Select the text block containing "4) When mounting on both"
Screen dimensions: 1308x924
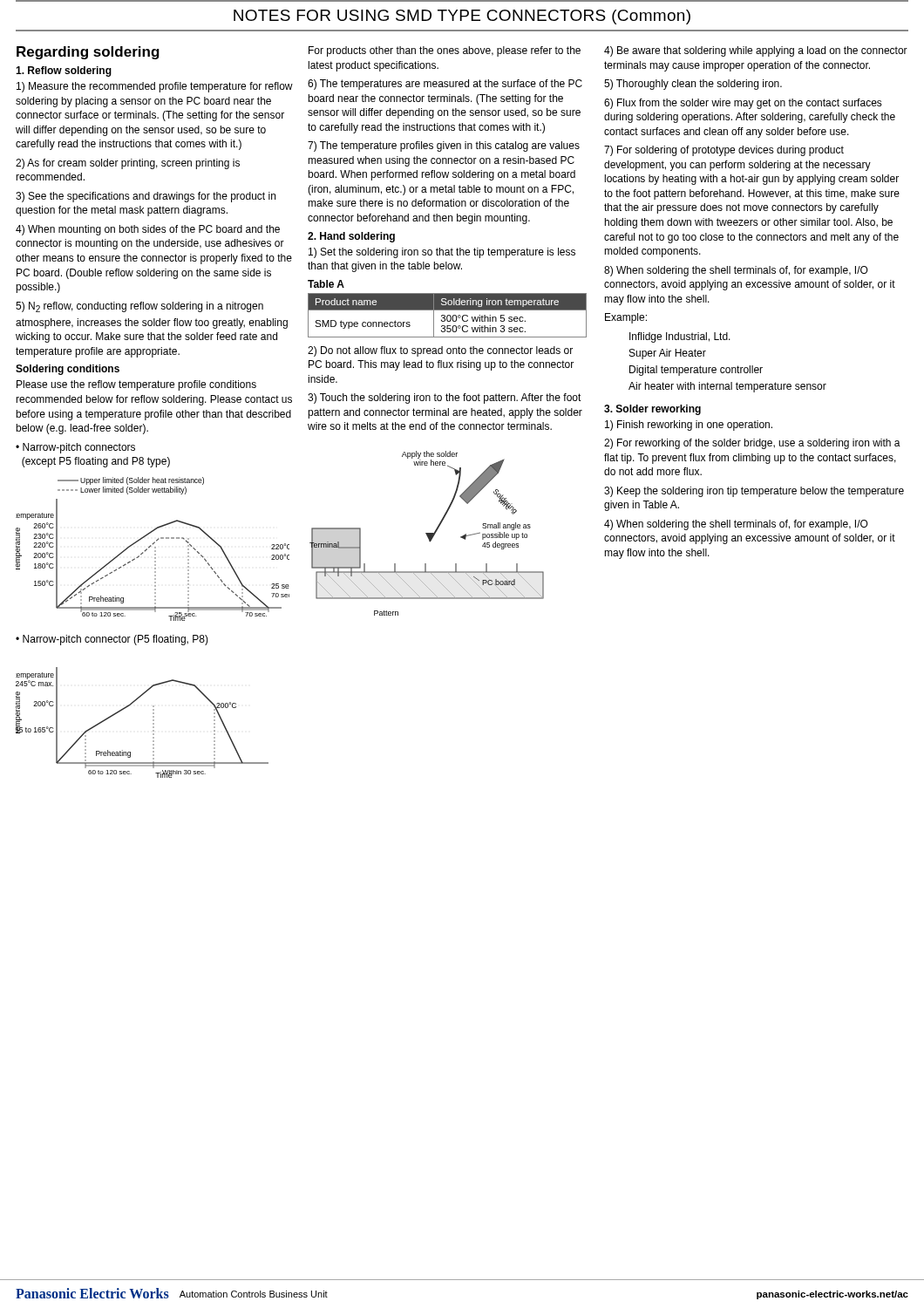coord(154,258)
